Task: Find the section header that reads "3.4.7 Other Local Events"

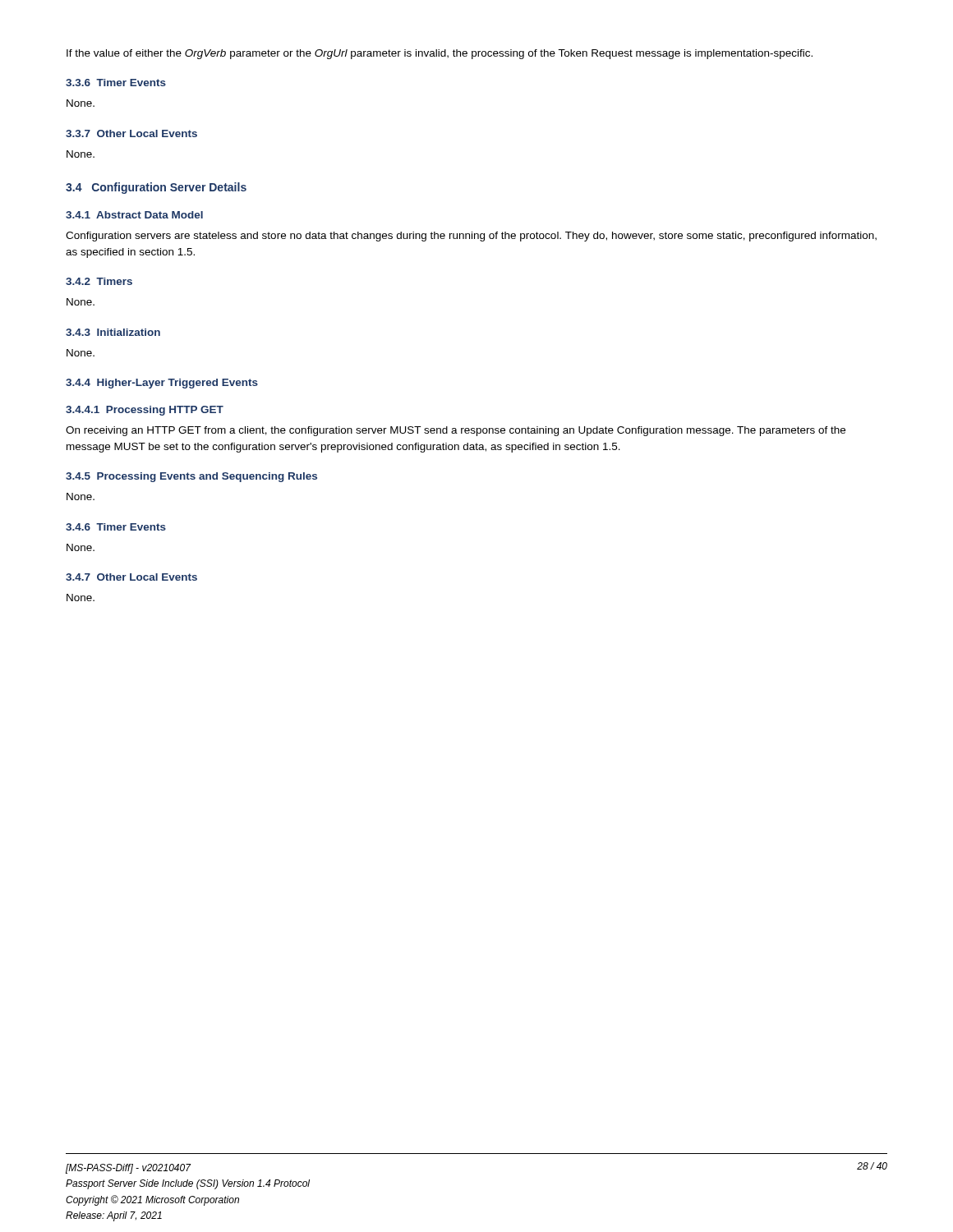Action: 132,577
